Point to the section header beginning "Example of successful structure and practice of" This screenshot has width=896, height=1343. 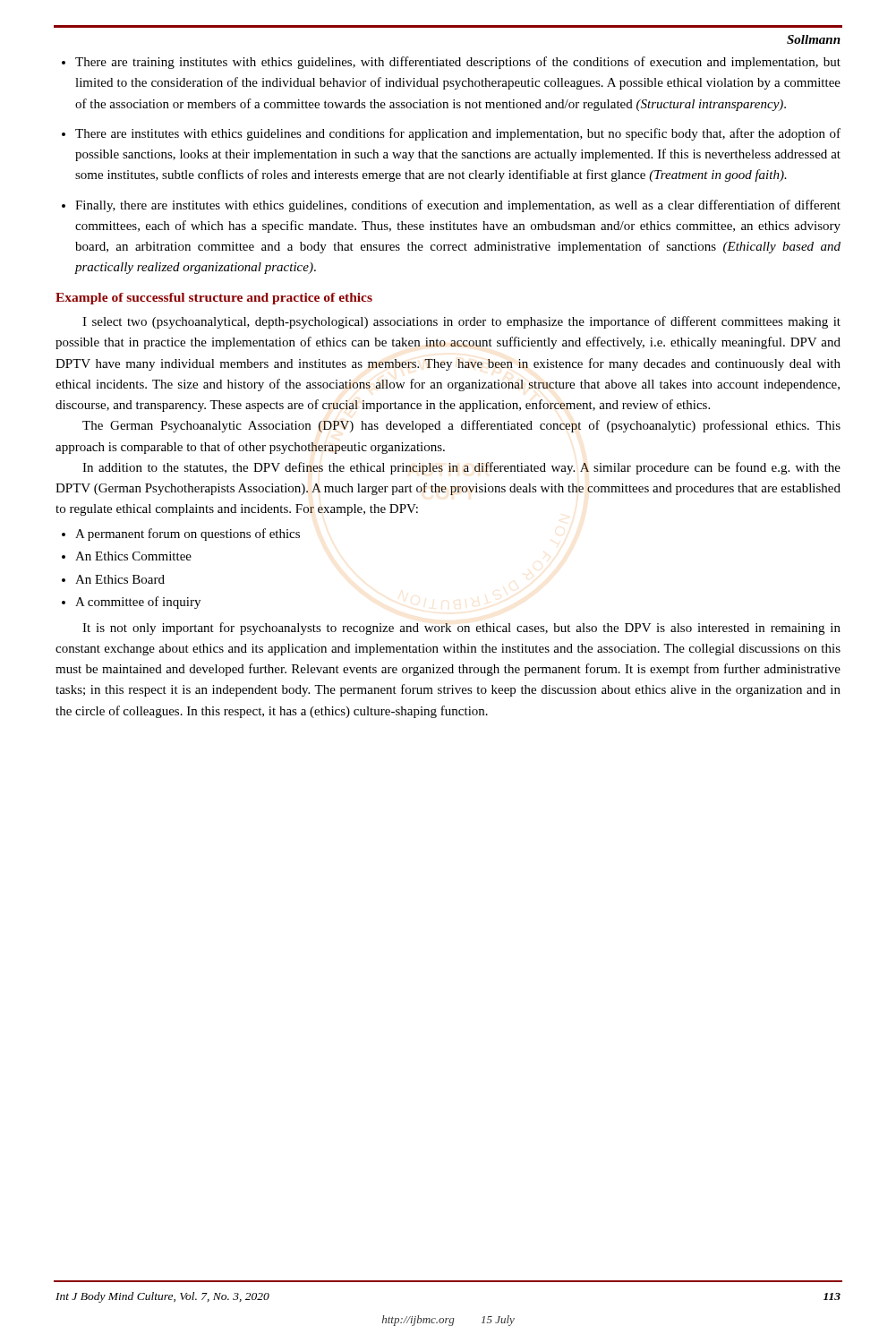214,296
